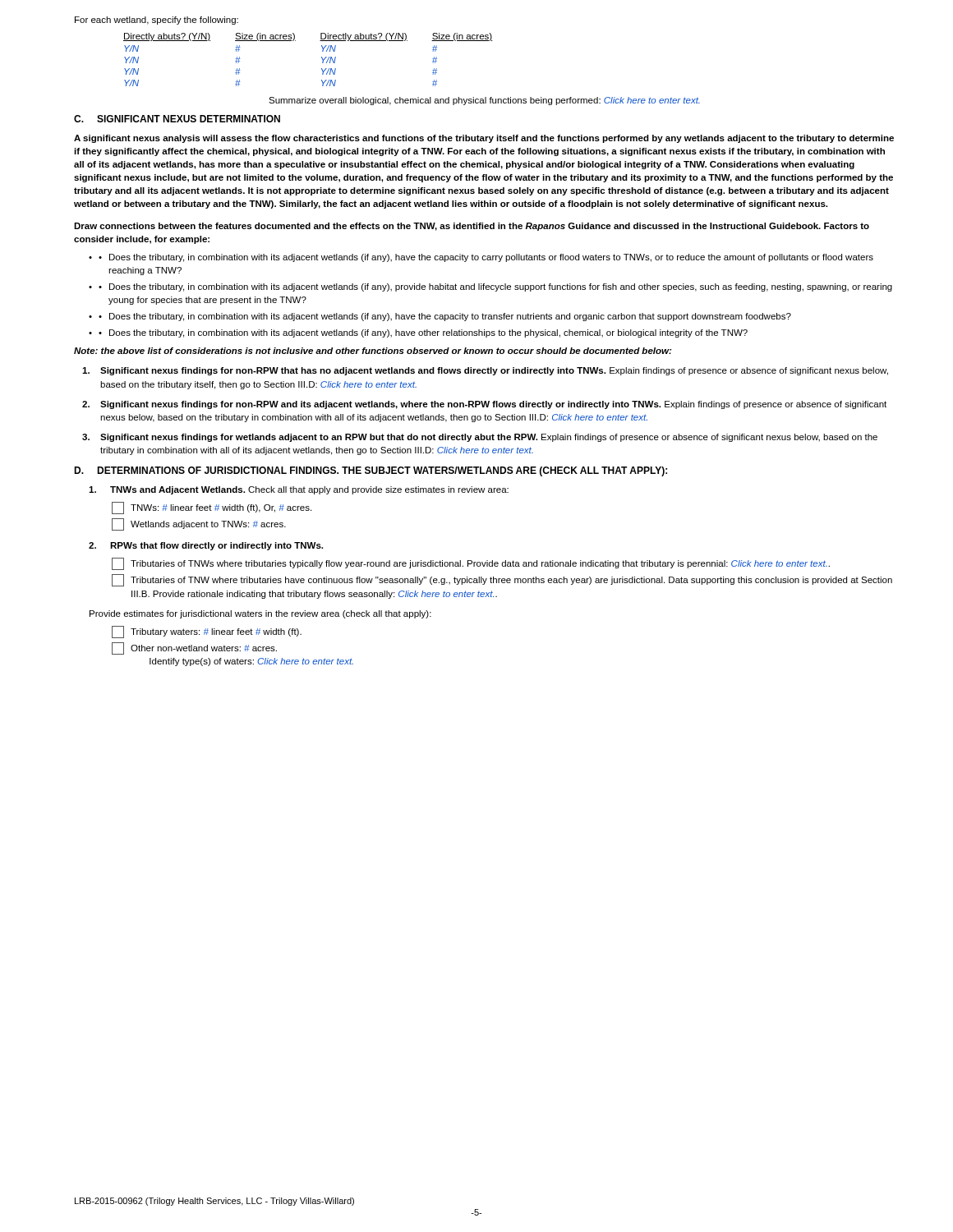Point to the block beginning "Note: the above list of considerations is not"
Viewport: 953px width, 1232px height.
tap(373, 351)
